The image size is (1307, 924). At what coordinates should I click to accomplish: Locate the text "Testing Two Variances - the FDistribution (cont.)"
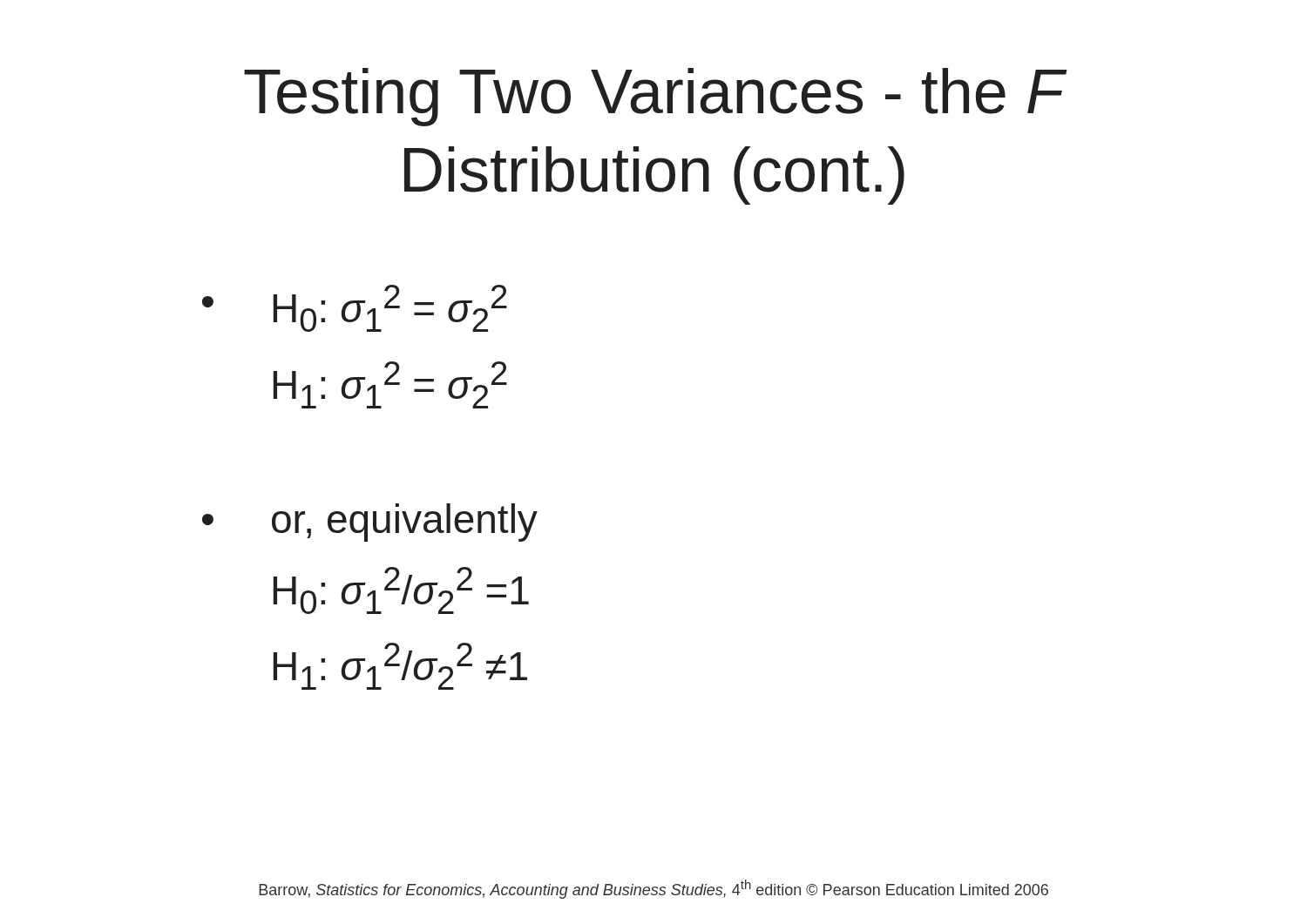tap(654, 131)
